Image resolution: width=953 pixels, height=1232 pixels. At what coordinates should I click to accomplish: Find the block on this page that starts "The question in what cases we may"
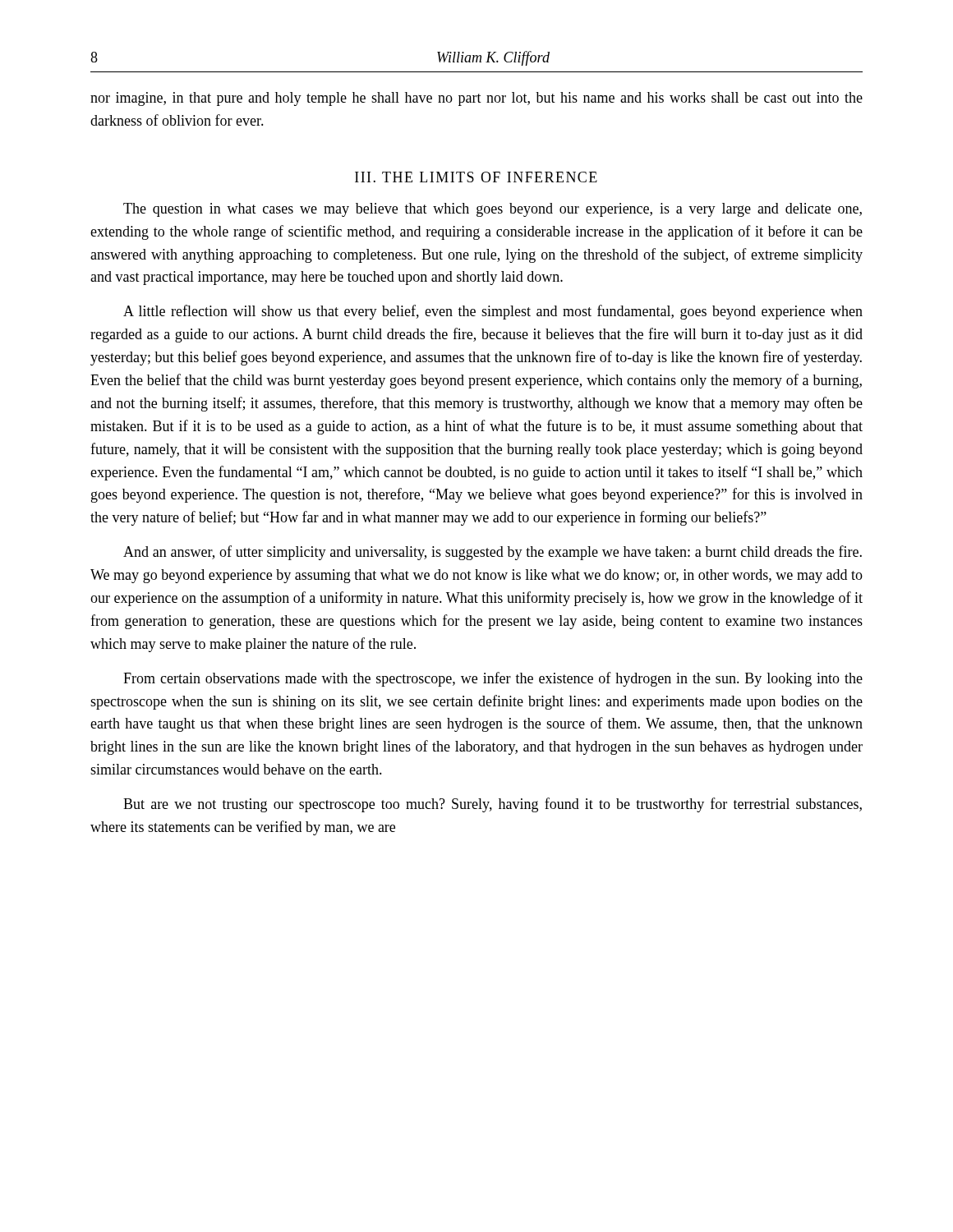[476, 243]
